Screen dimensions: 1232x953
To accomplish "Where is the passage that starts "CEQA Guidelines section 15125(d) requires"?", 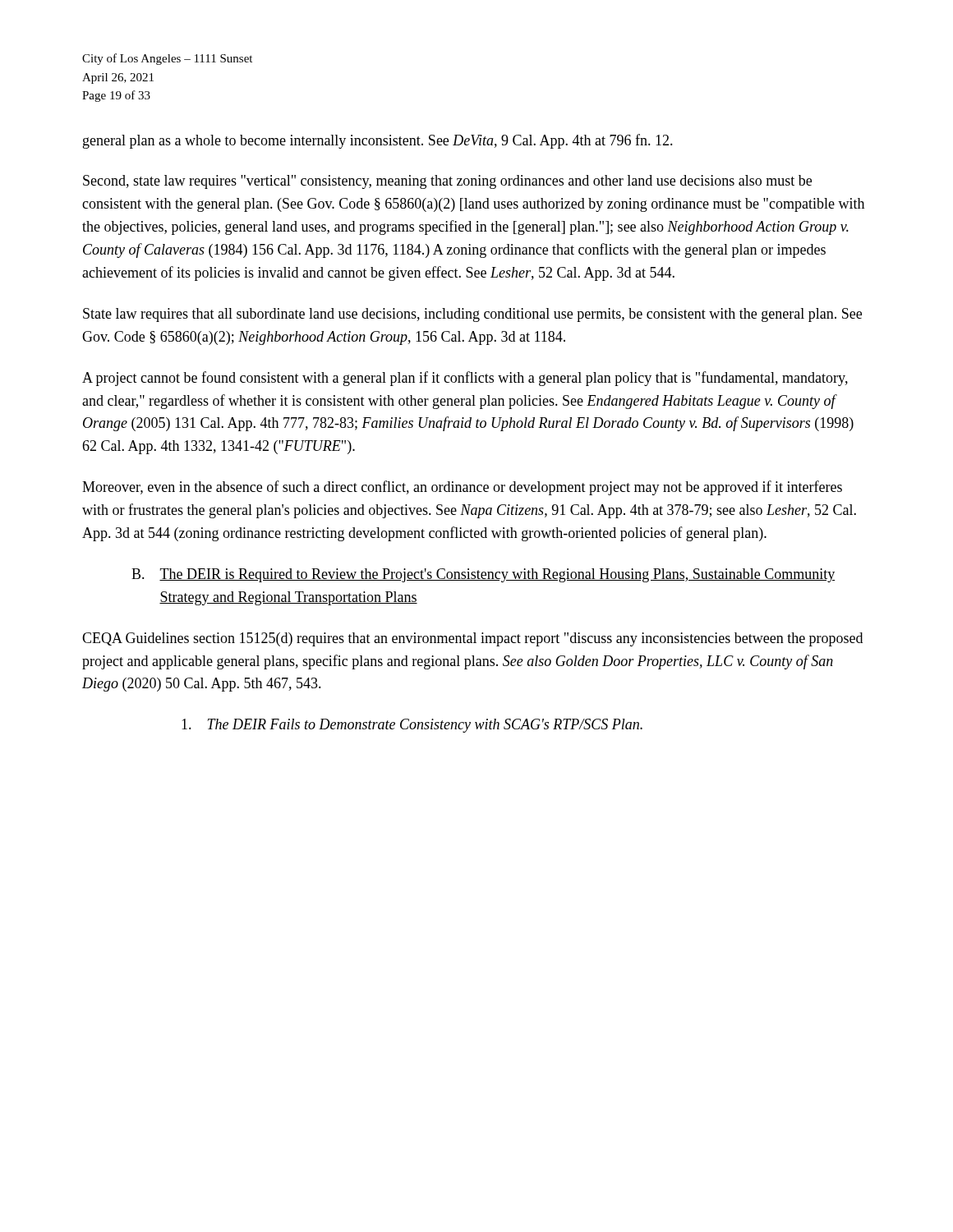I will coord(473,661).
